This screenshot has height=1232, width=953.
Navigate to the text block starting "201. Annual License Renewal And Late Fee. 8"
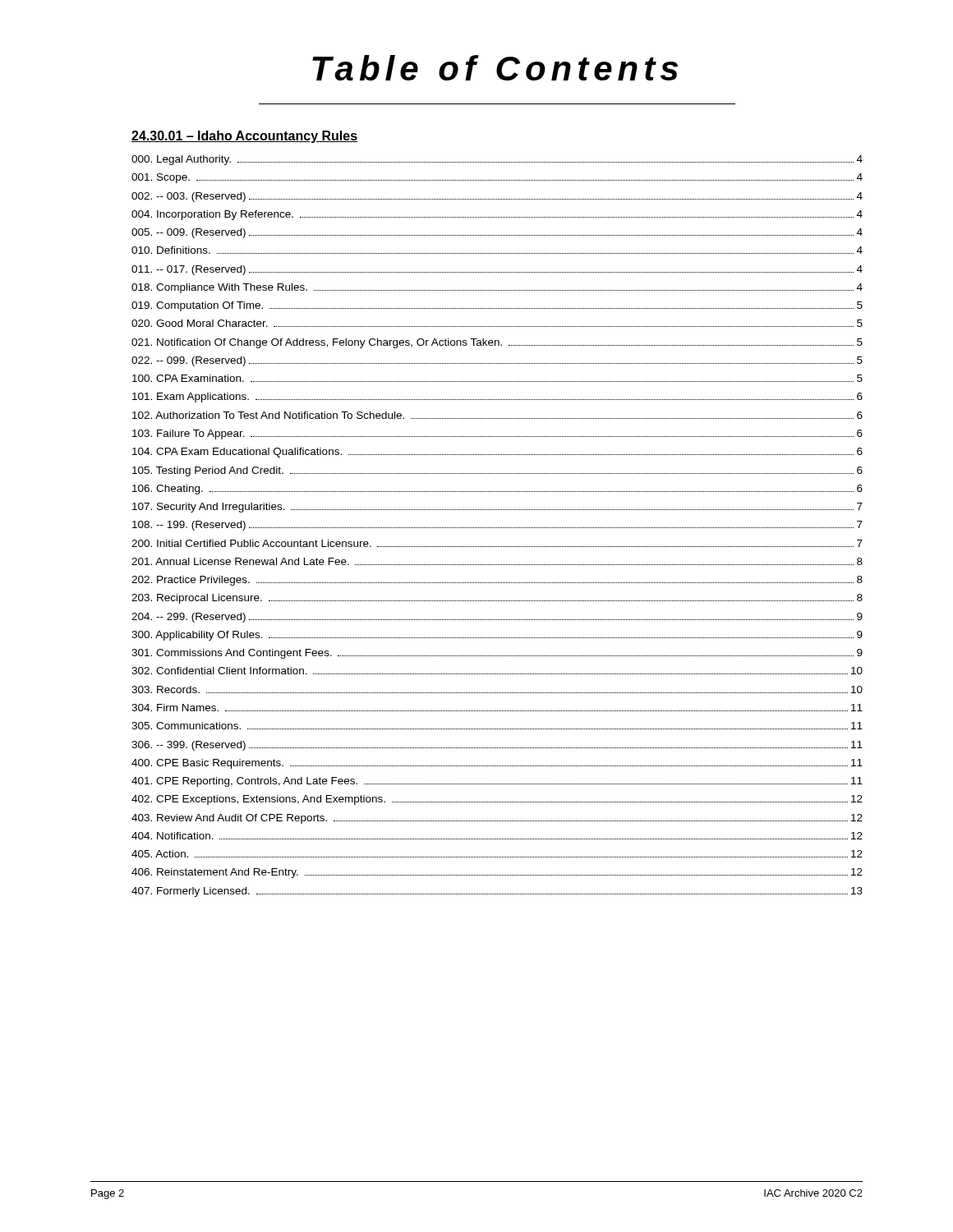[497, 562]
